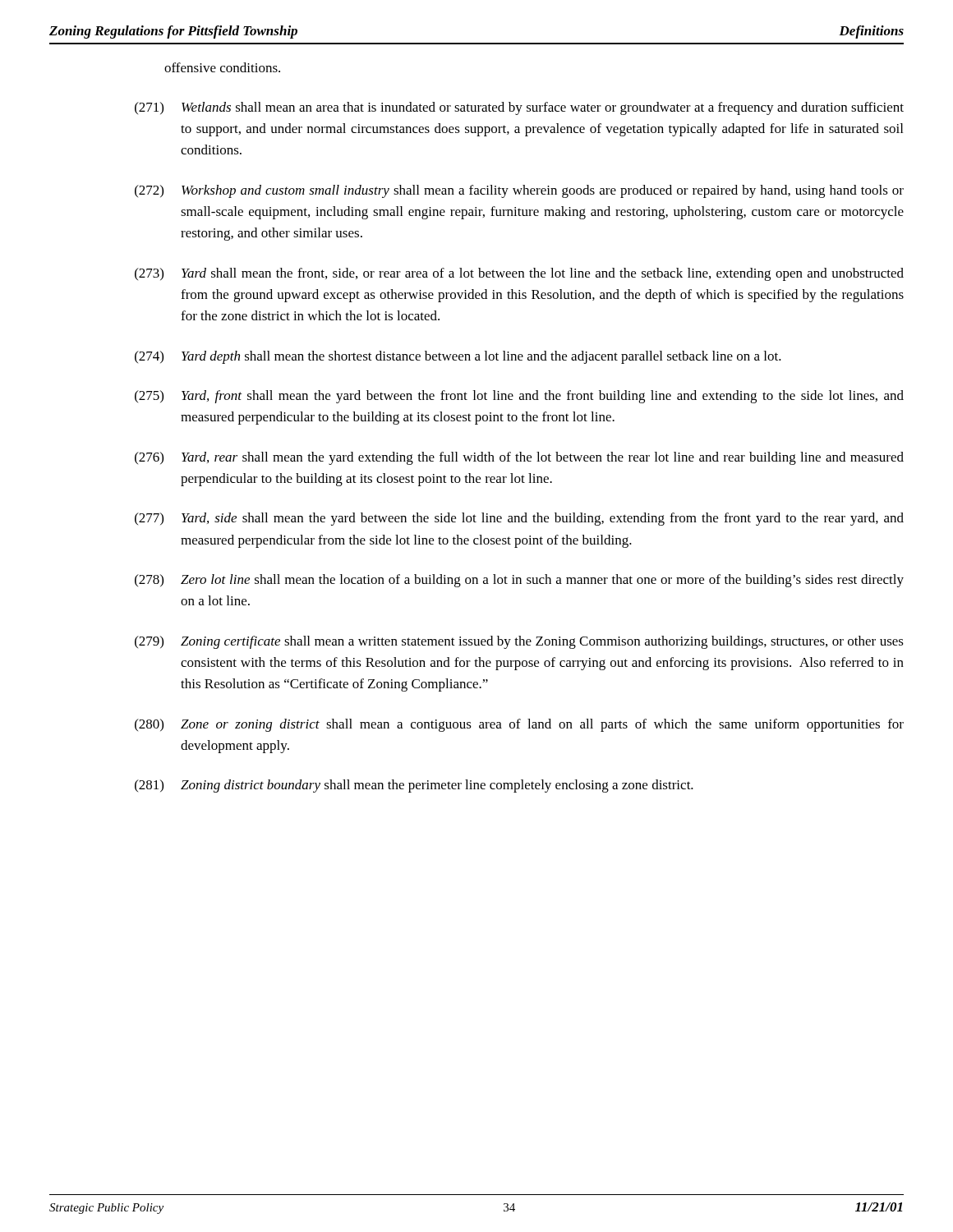Where is the passage that starts "(278) Zero lot line shall mean the location"?
This screenshot has width=953, height=1232.
pyautogui.click(x=476, y=591)
